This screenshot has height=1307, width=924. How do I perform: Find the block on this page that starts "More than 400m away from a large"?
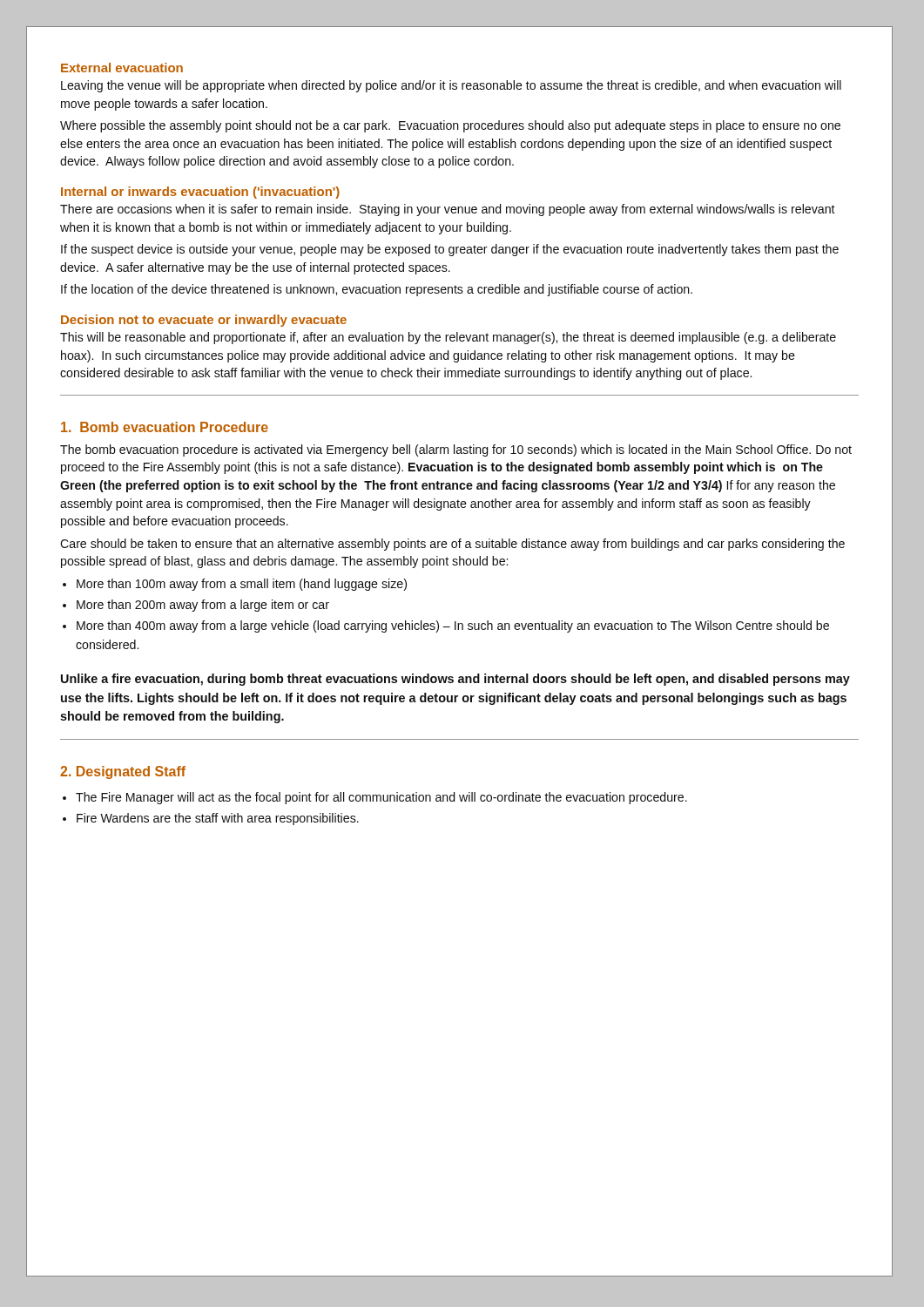[x=453, y=635]
